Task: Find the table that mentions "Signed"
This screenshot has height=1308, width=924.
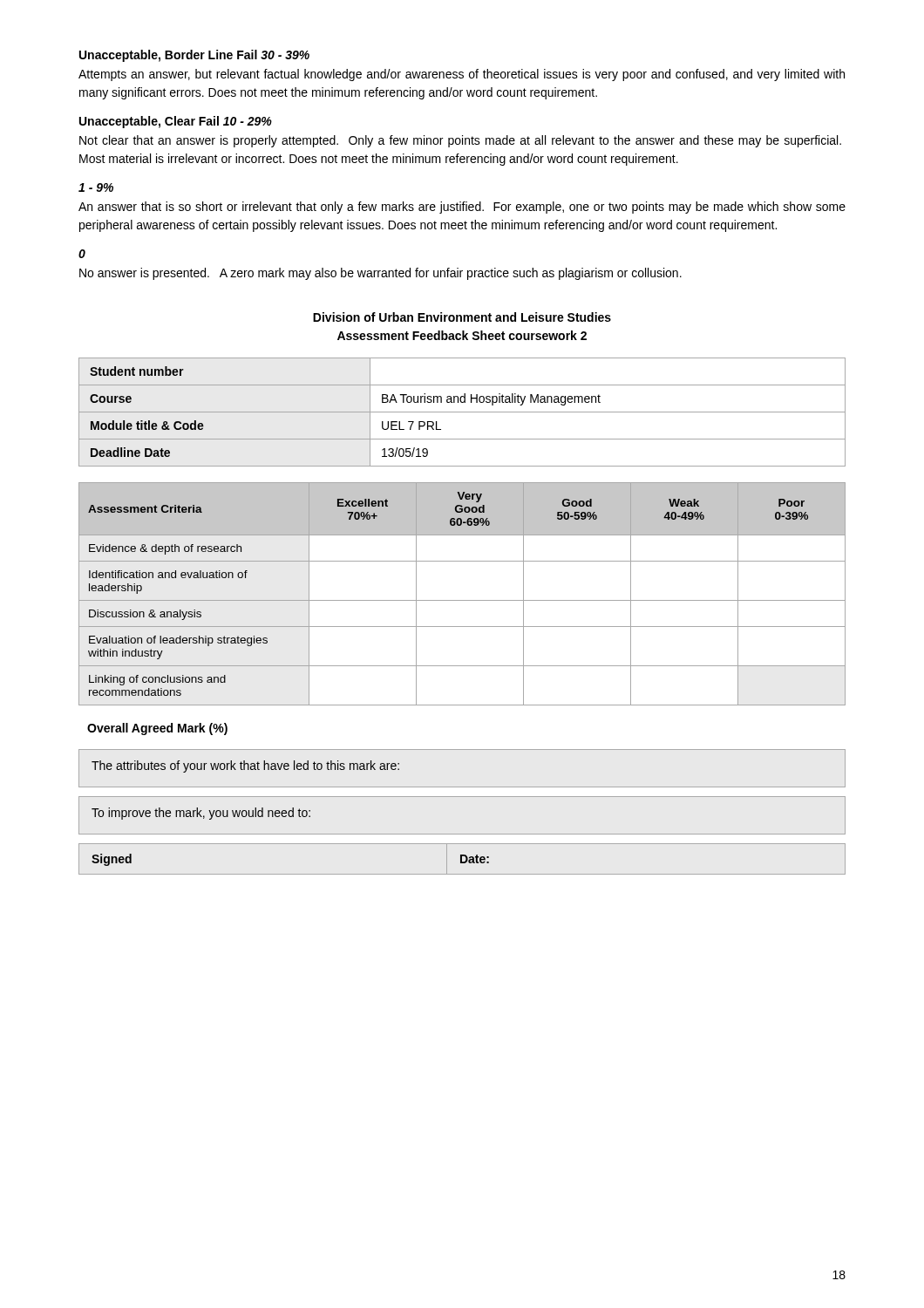Action: pos(462,859)
